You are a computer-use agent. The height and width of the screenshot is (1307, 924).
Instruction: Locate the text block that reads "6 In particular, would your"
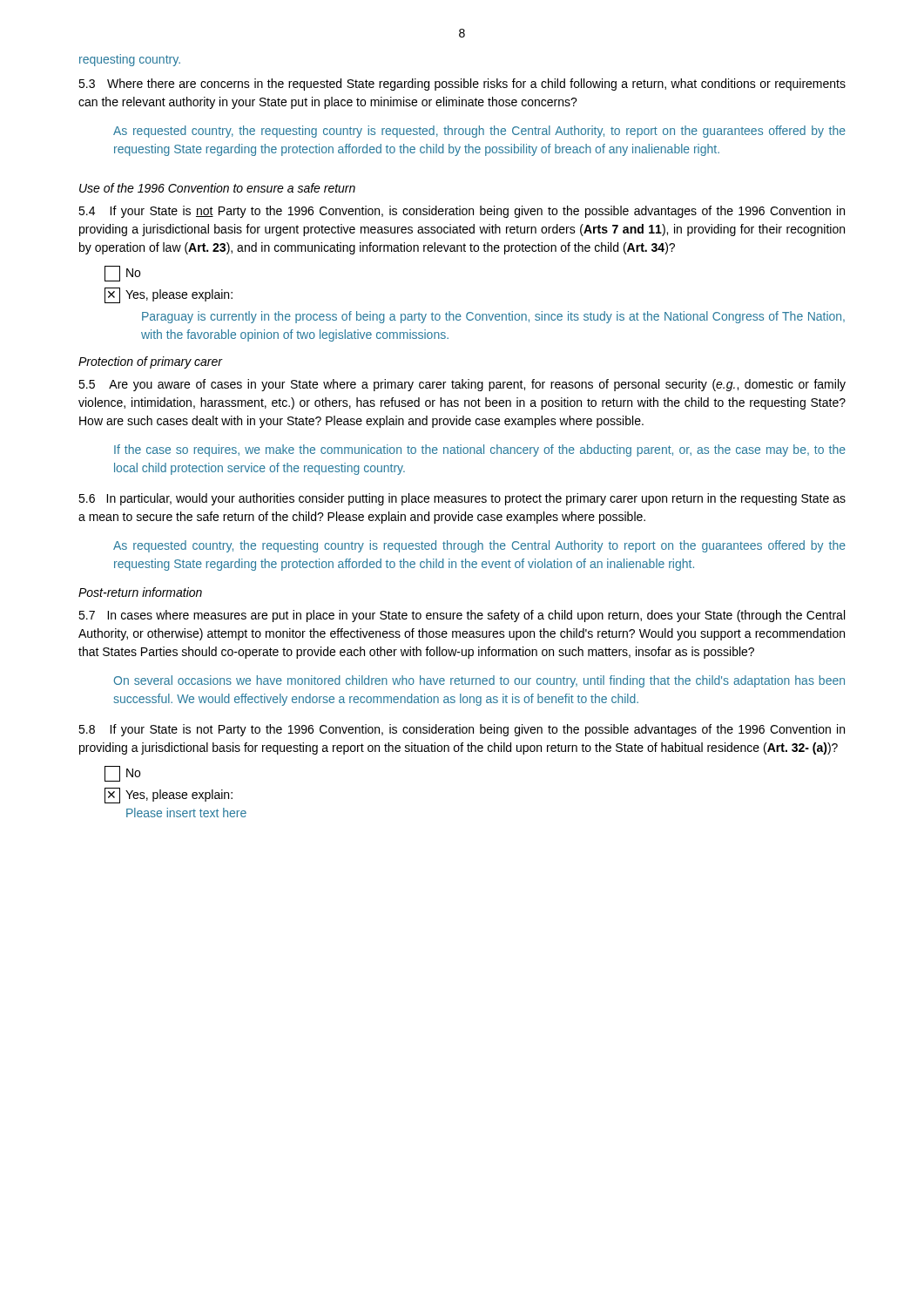click(462, 508)
